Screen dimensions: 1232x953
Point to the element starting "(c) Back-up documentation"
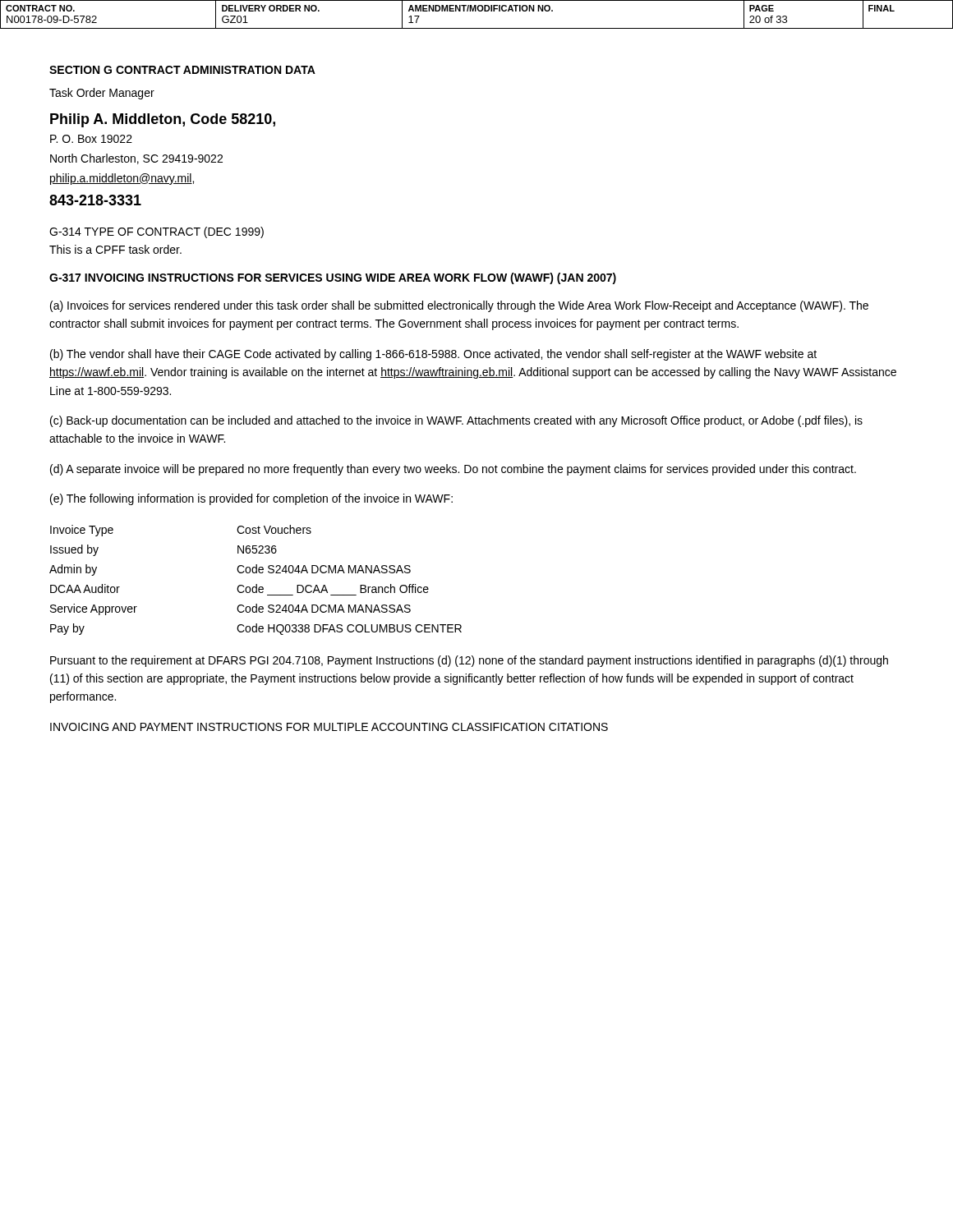pyautogui.click(x=456, y=430)
